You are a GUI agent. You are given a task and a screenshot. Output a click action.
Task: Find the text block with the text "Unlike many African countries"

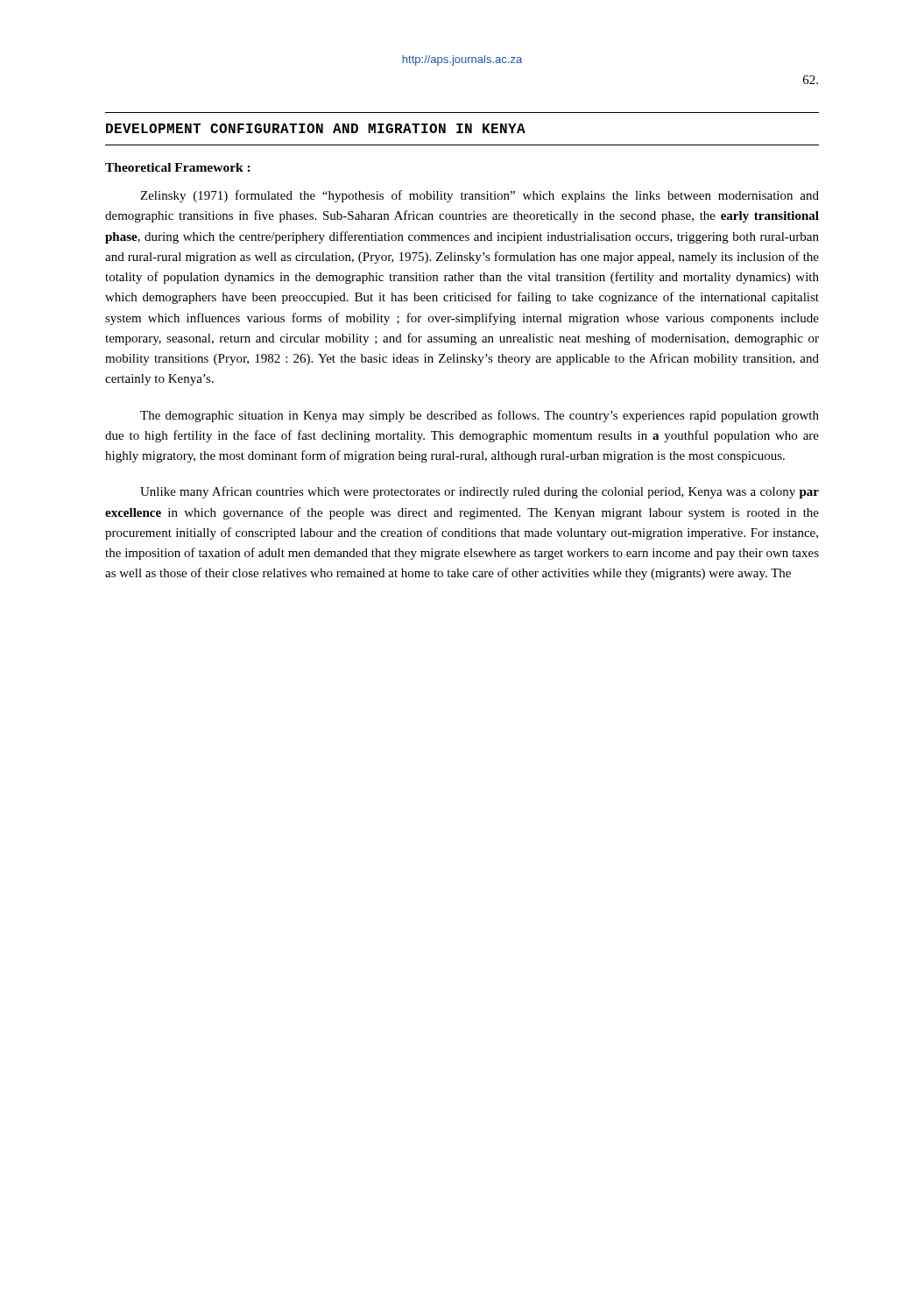462,532
